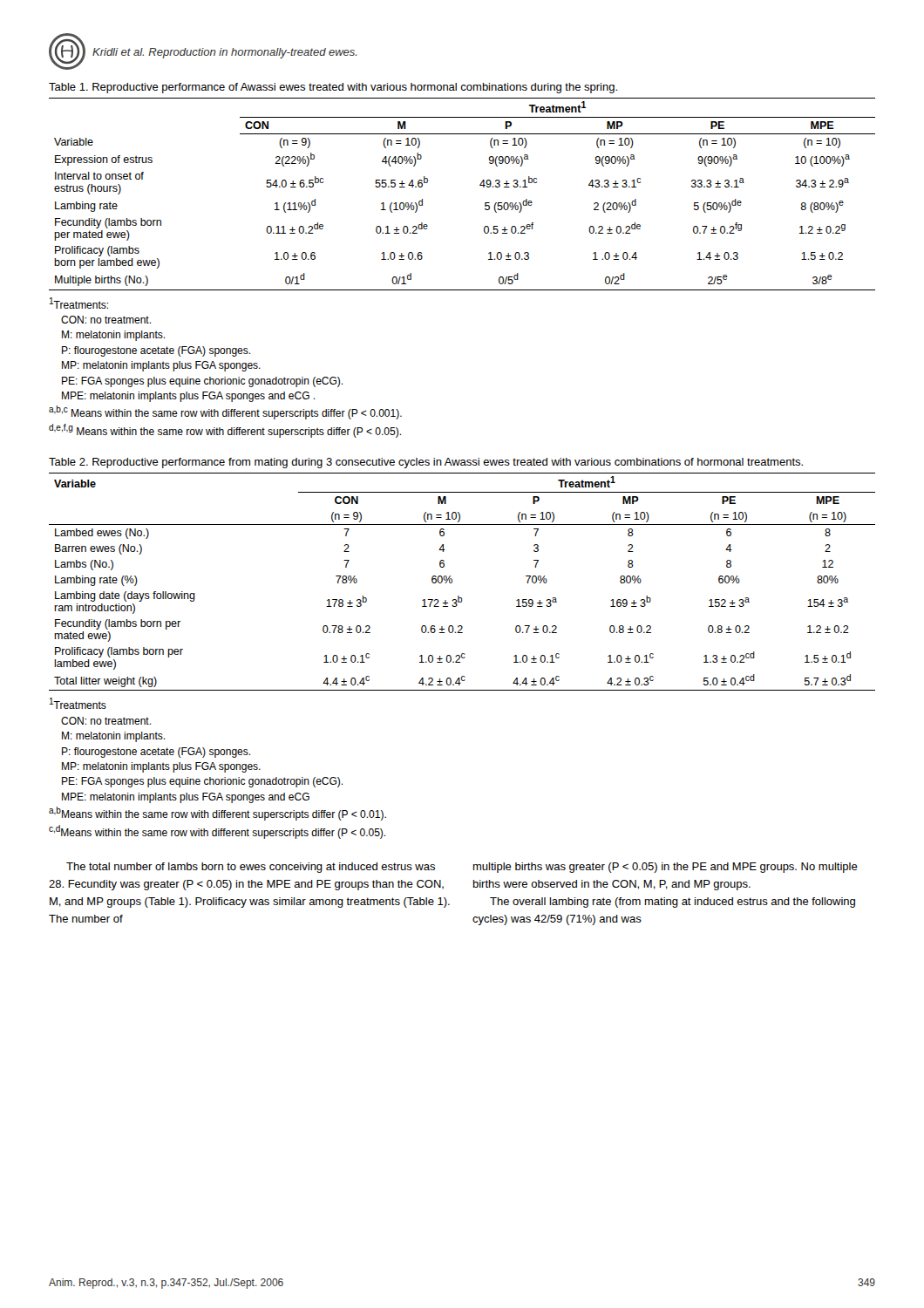Locate the text block that reads "multiple births was greater (P < 0.05)"
The height and width of the screenshot is (1308, 924).
pos(674,893)
